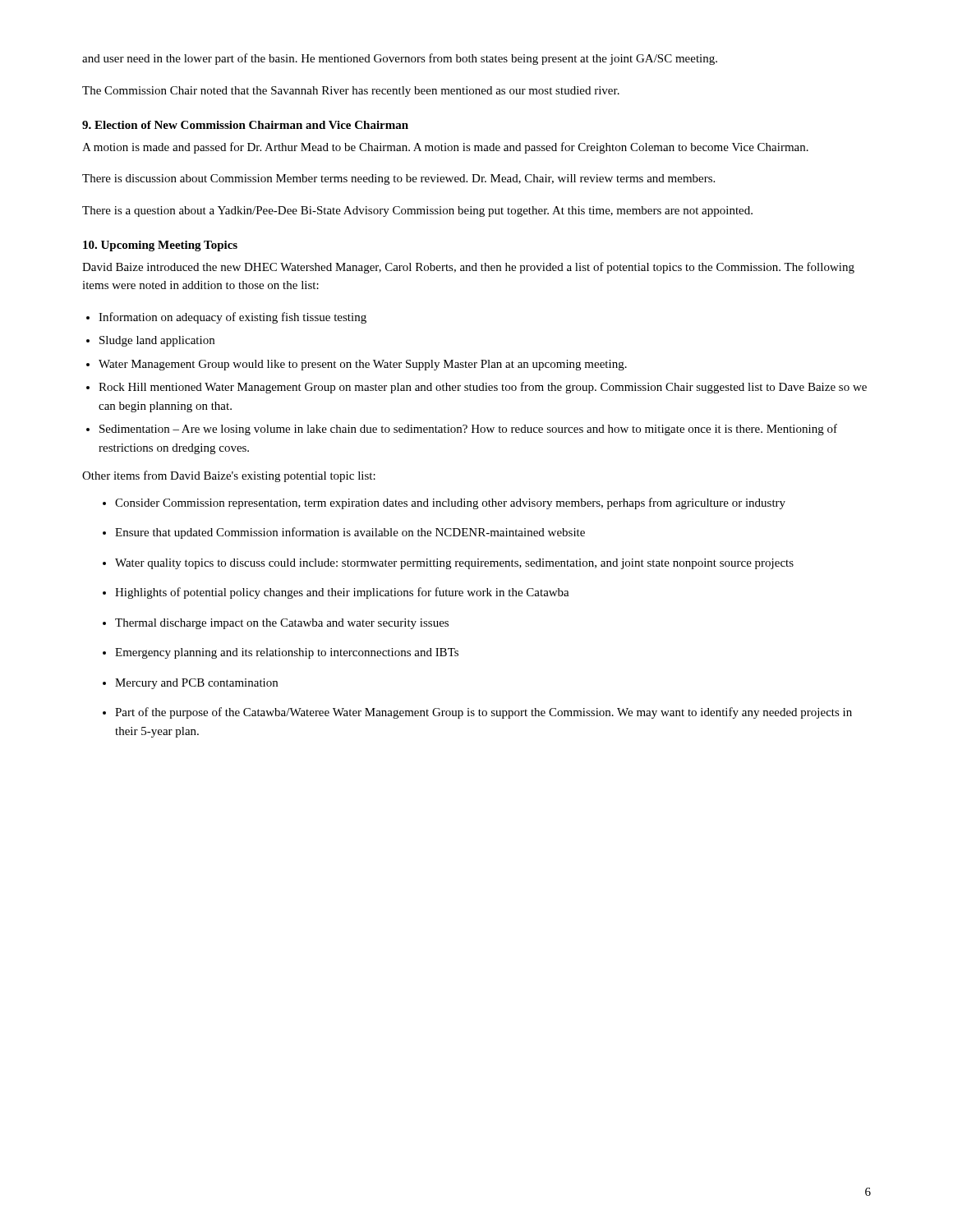The width and height of the screenshot is (953, 1232).
Task: Find the block on this page that starts "Water quality topics to discuss could"
Action: coord(454,562)
